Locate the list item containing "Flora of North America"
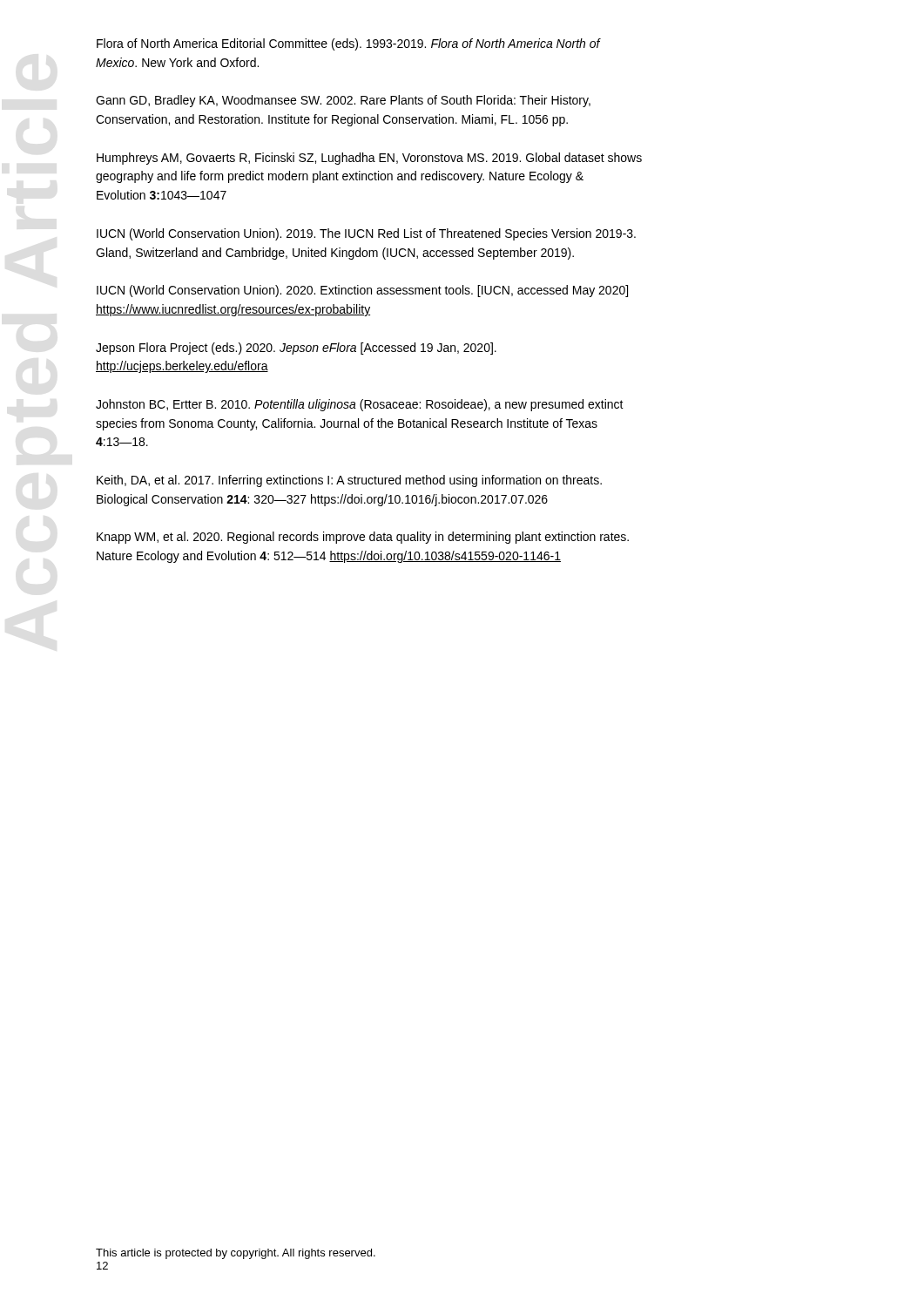This screenshot has width=924, height=1307. coord(479,54)
